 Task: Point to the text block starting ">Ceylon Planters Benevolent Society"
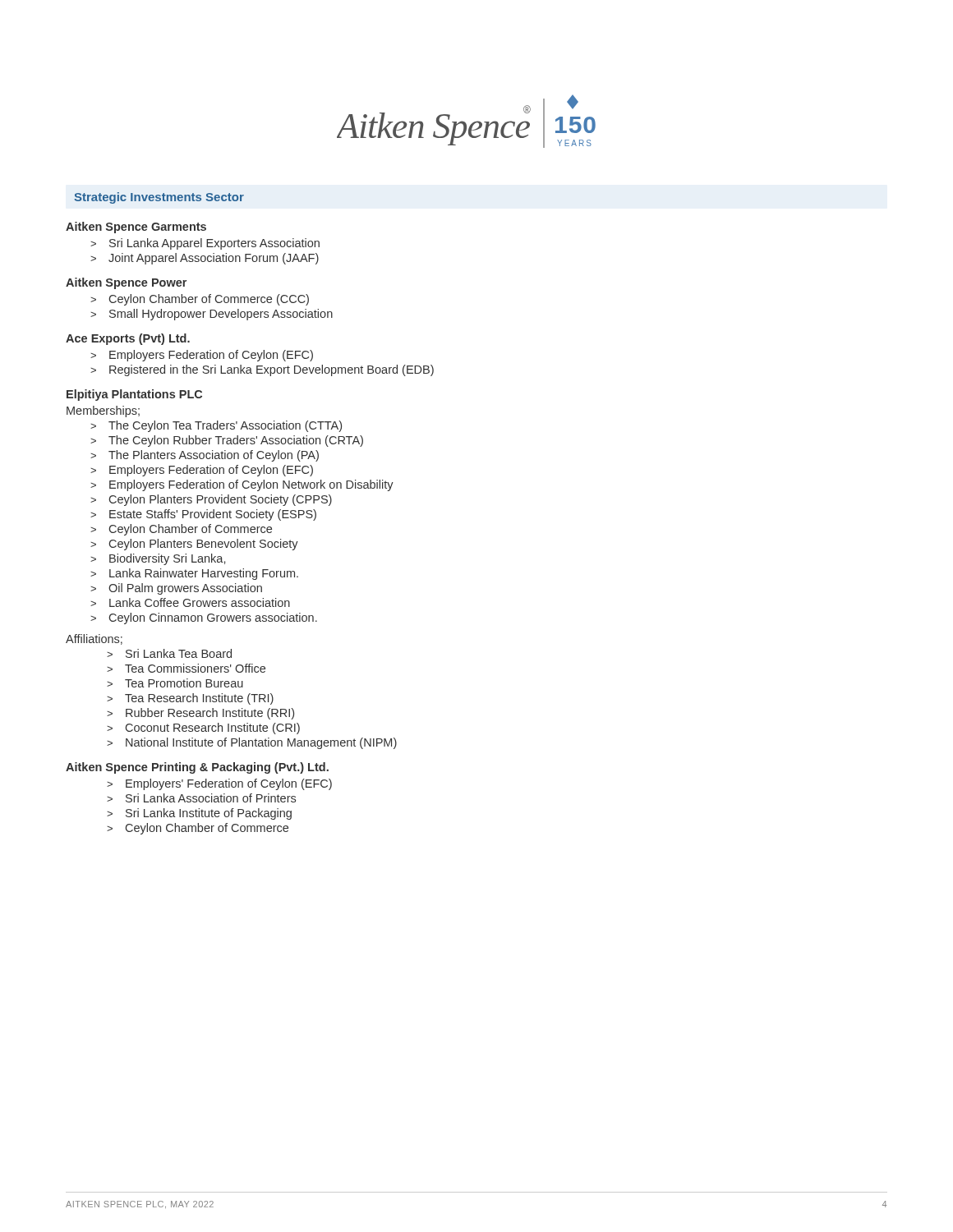(x=194, y=544)
